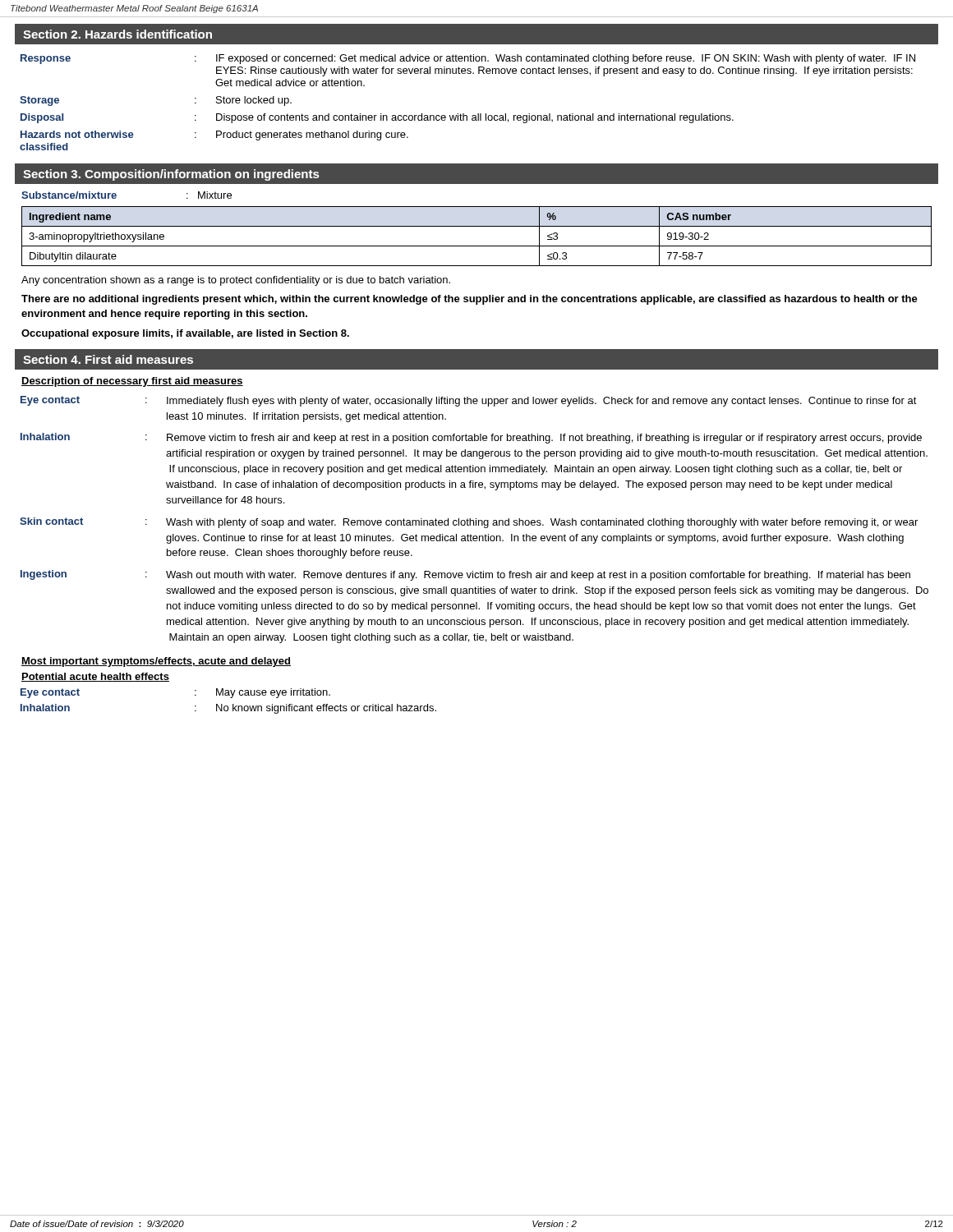Screen dimensions: 1232x953
Task: Navigate to the region starting "Any concentration shown as a"
Action: click(236, 280)
